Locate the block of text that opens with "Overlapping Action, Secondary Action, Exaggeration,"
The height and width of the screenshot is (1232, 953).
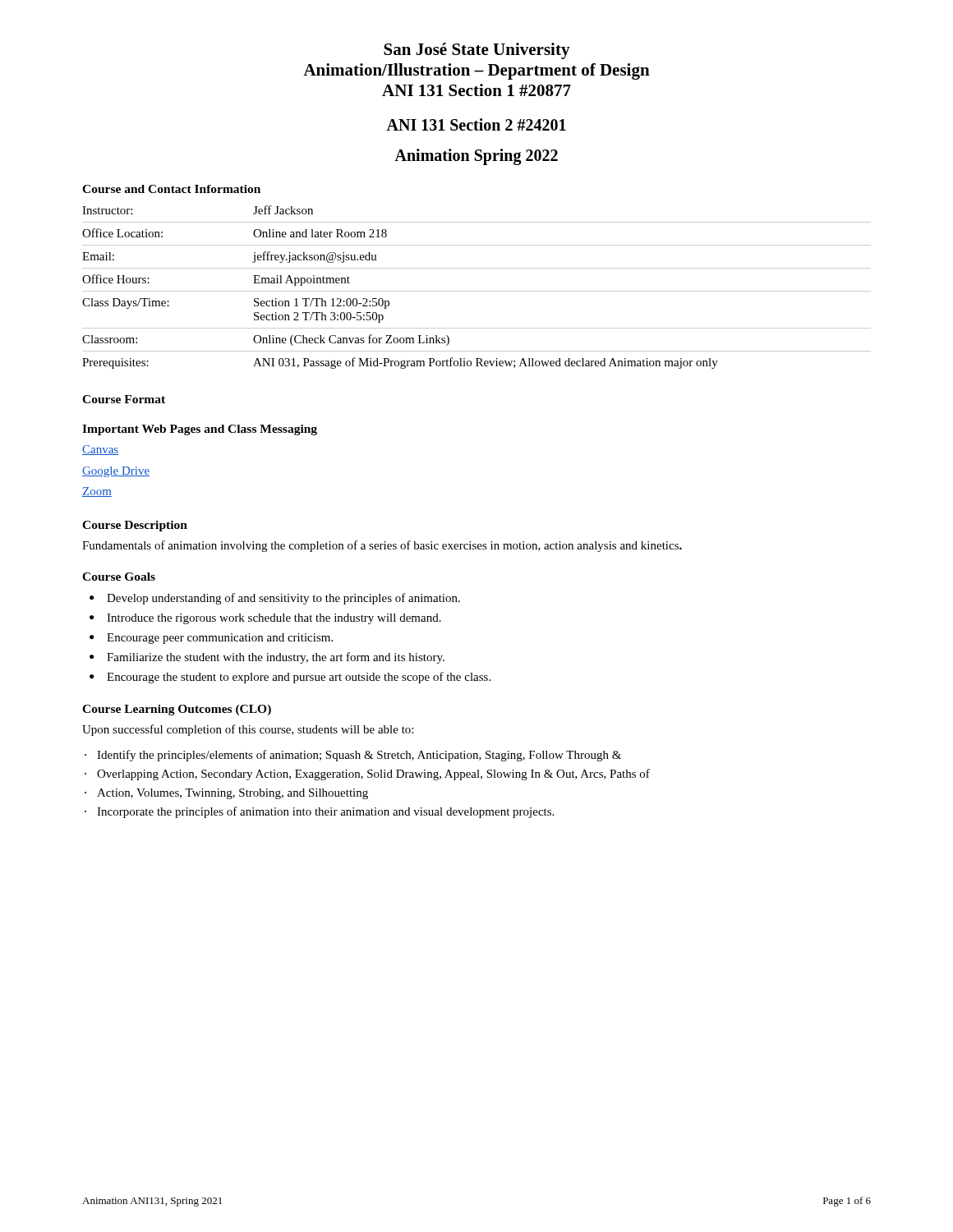click(373, 774)
